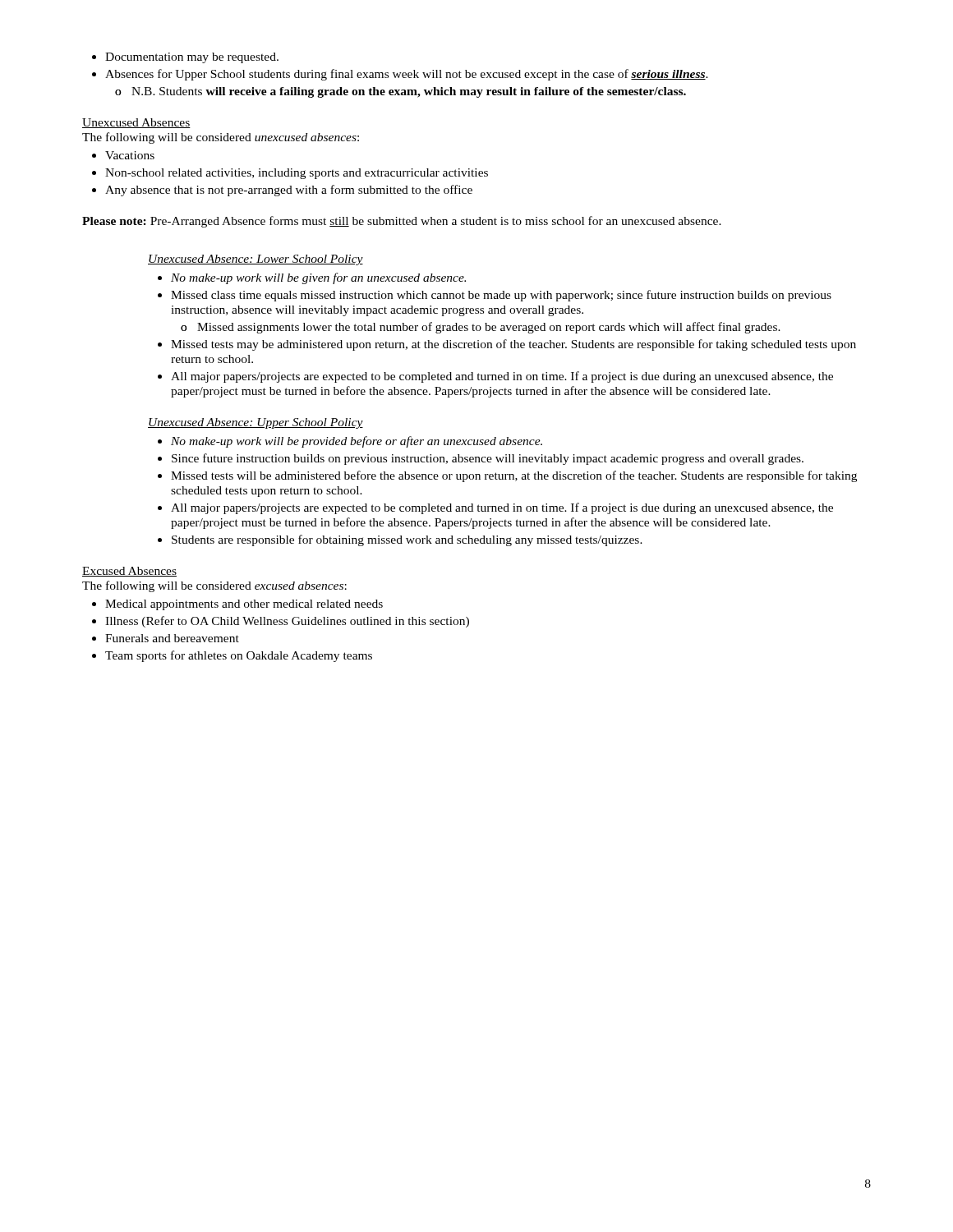Locate the list item containing "Medical appointments and other medical"

(476, 630)
